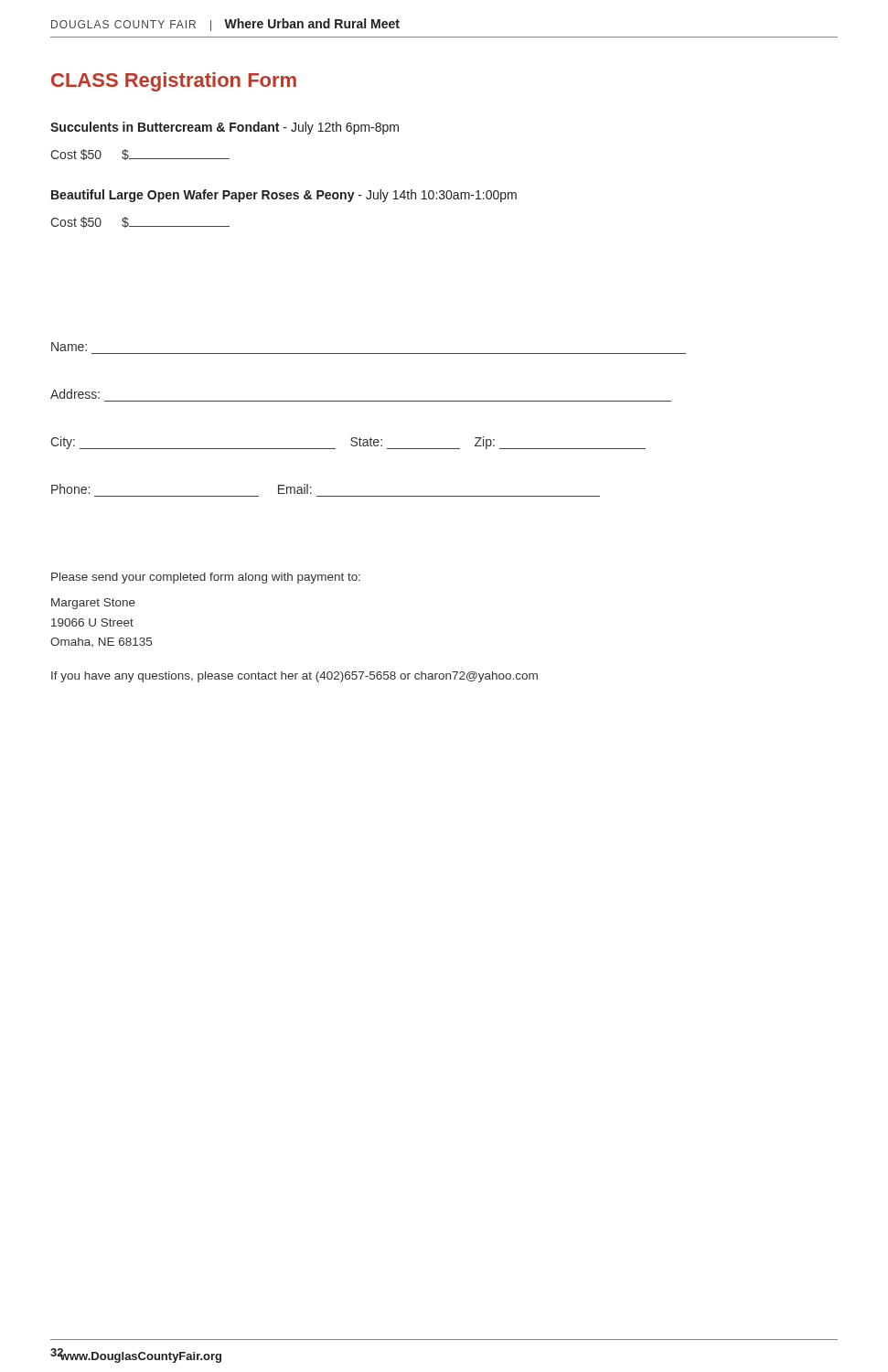Select the passage starting "If you have any questions,"
Image resolution: width=888 pixels, height=1372 pixels.
tap(294, 675)
